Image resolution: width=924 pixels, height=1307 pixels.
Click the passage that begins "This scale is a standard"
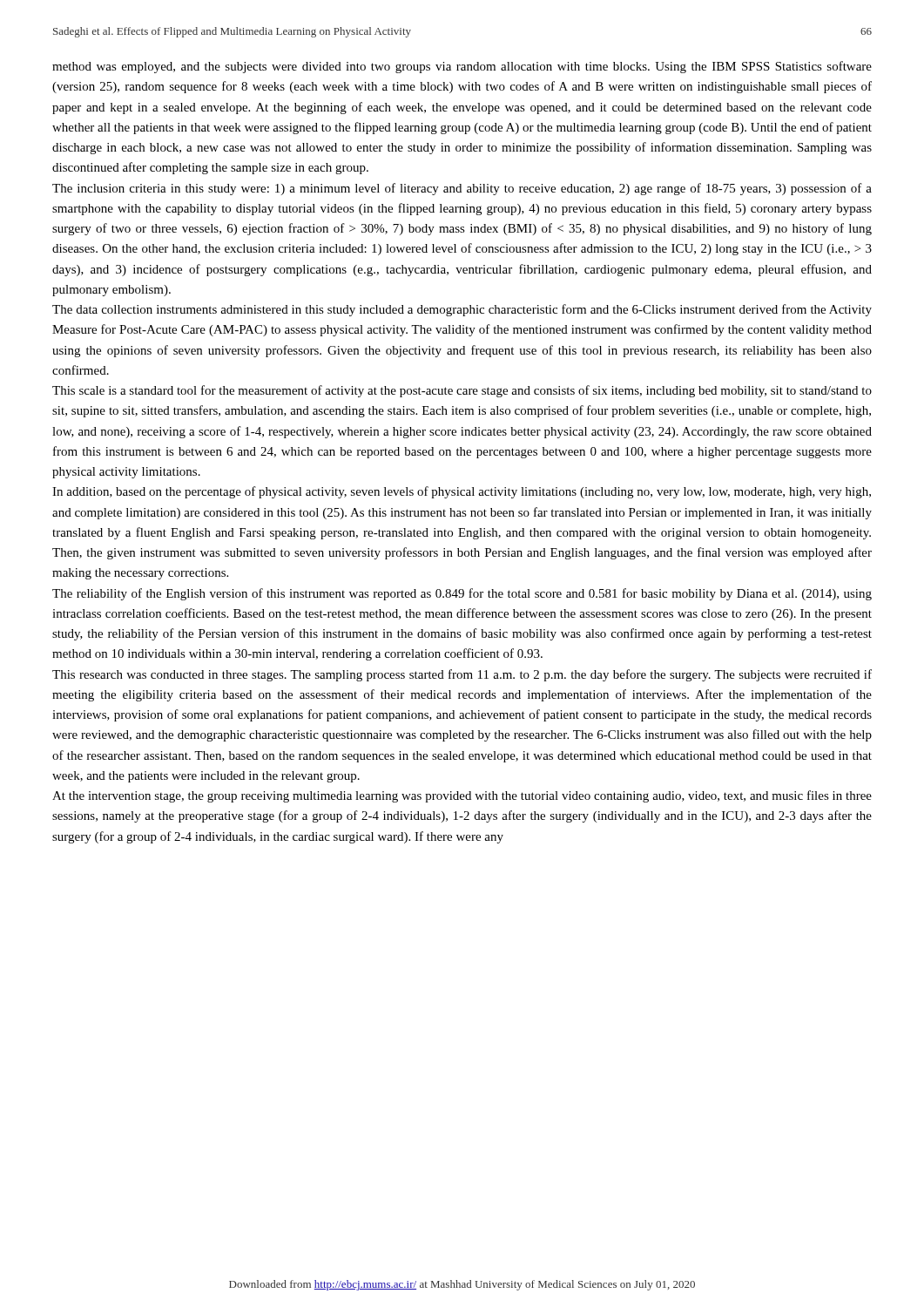(x=462, y=431)
